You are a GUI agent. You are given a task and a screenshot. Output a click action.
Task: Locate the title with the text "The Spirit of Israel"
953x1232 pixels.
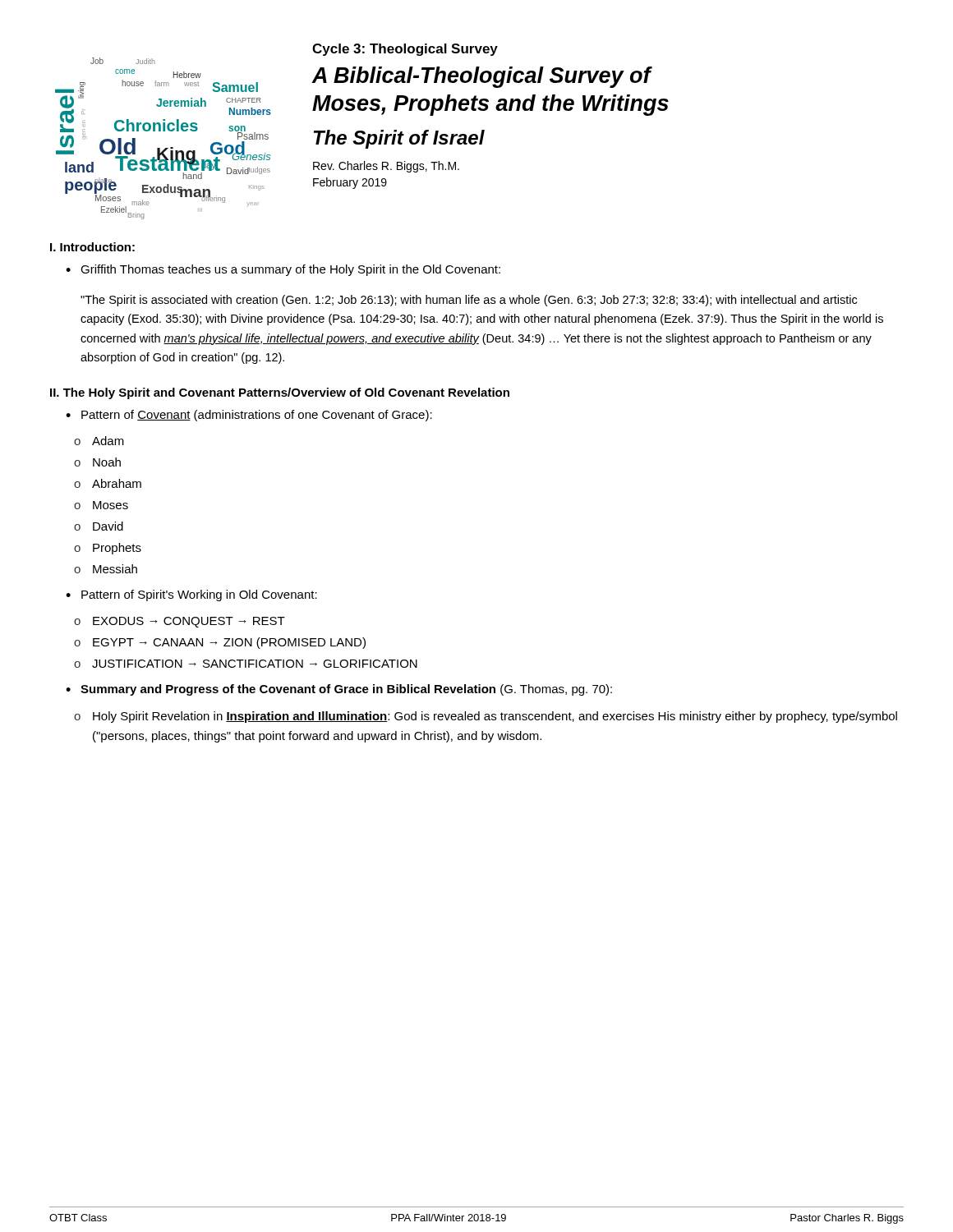click(398, 137)
